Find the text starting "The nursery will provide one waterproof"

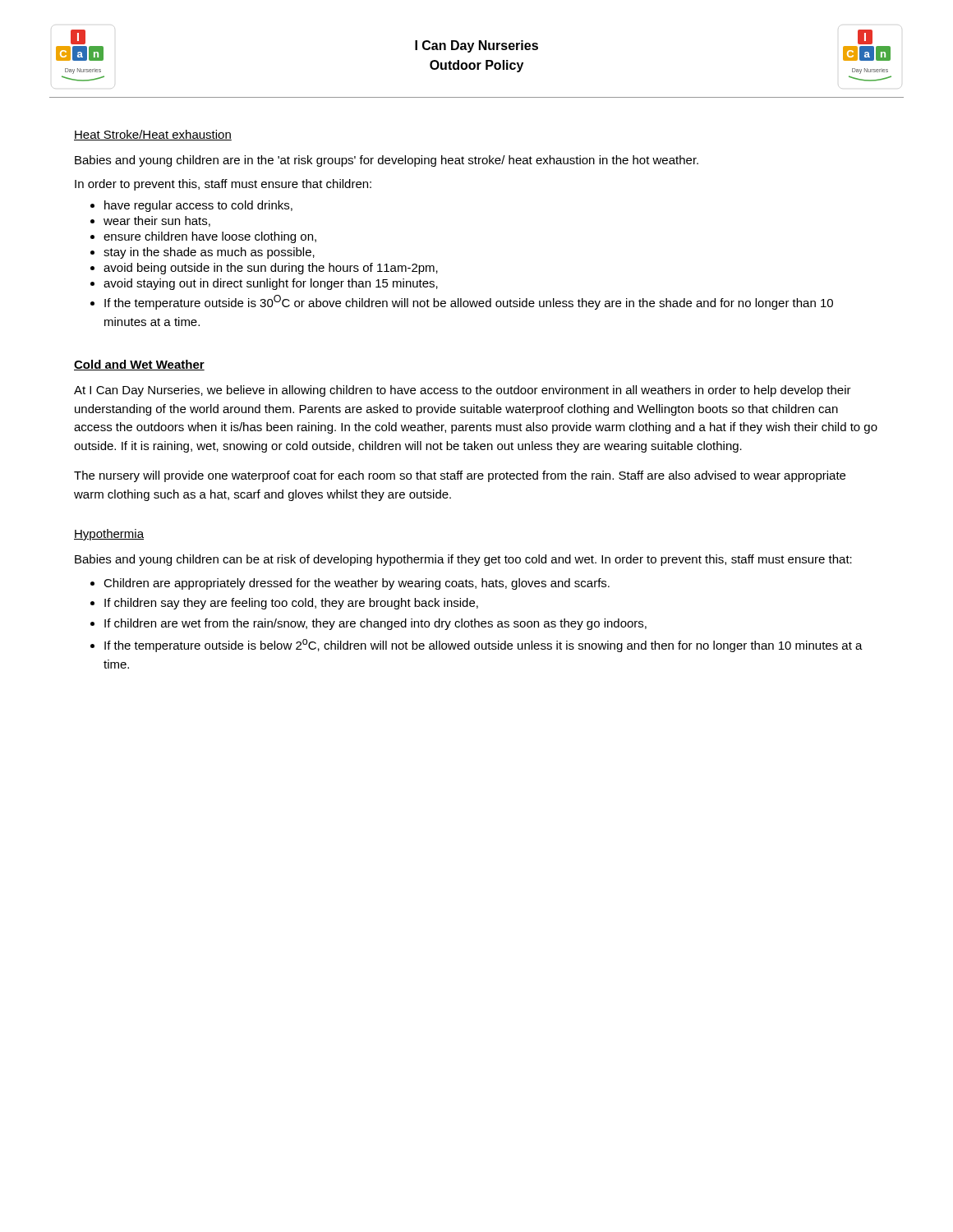click(476, 485)
